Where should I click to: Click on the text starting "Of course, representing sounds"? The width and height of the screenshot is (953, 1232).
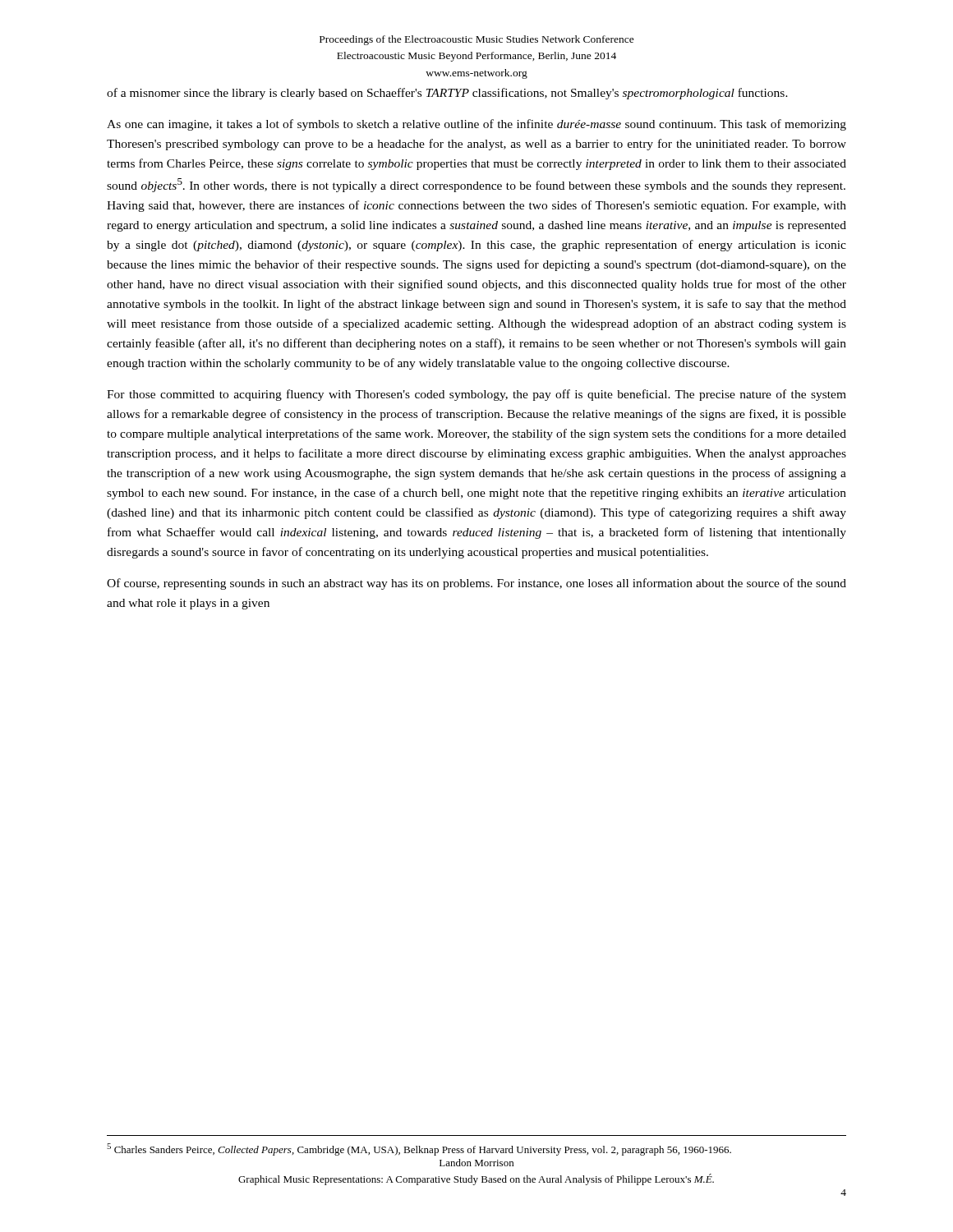pos(476,593)
